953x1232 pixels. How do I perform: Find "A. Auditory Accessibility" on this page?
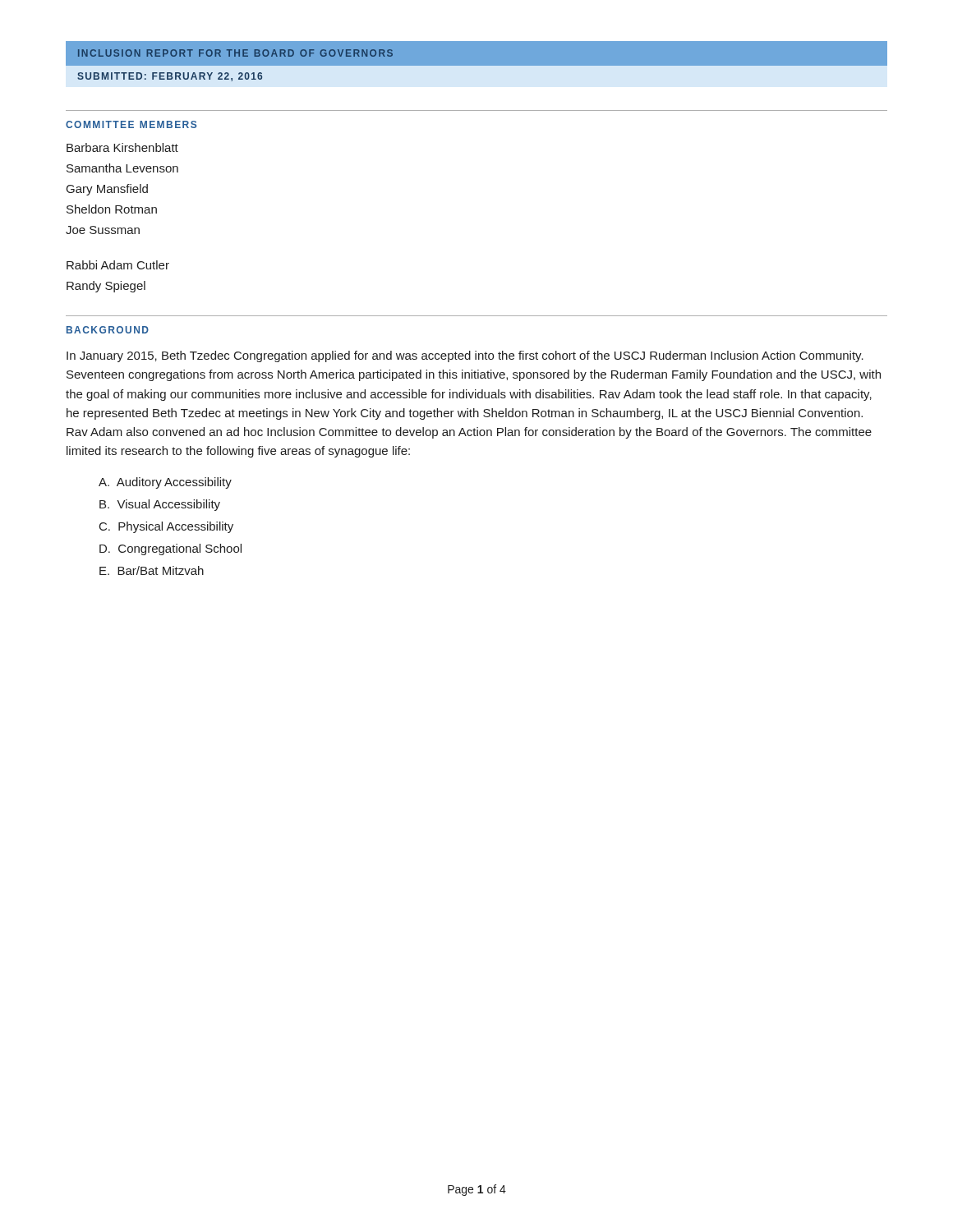pyautogui.click(x=165, y=481)
